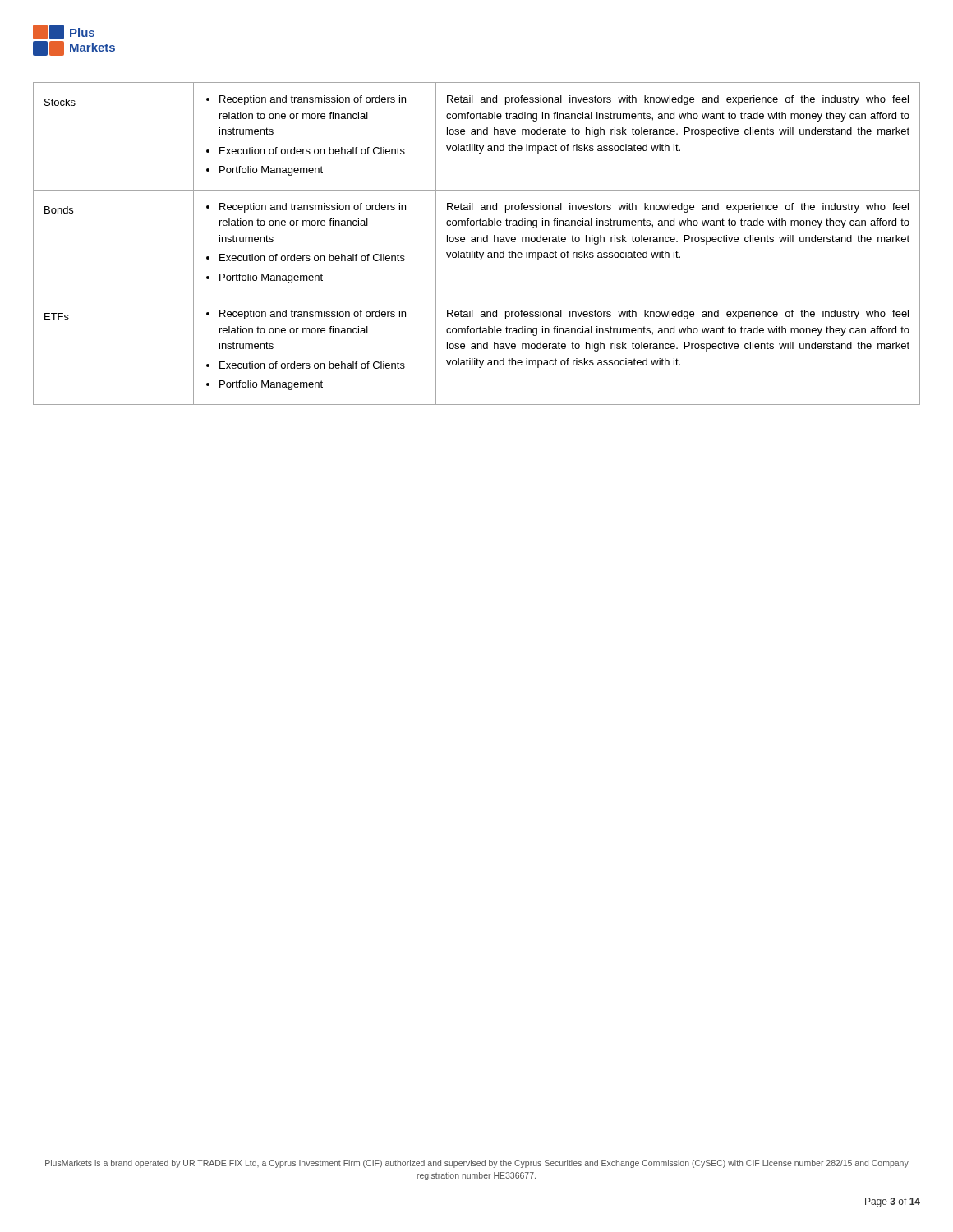This screenshot has height=1232, width=953.
Task: Click the footnote
Action: [x=476, y=1169]
